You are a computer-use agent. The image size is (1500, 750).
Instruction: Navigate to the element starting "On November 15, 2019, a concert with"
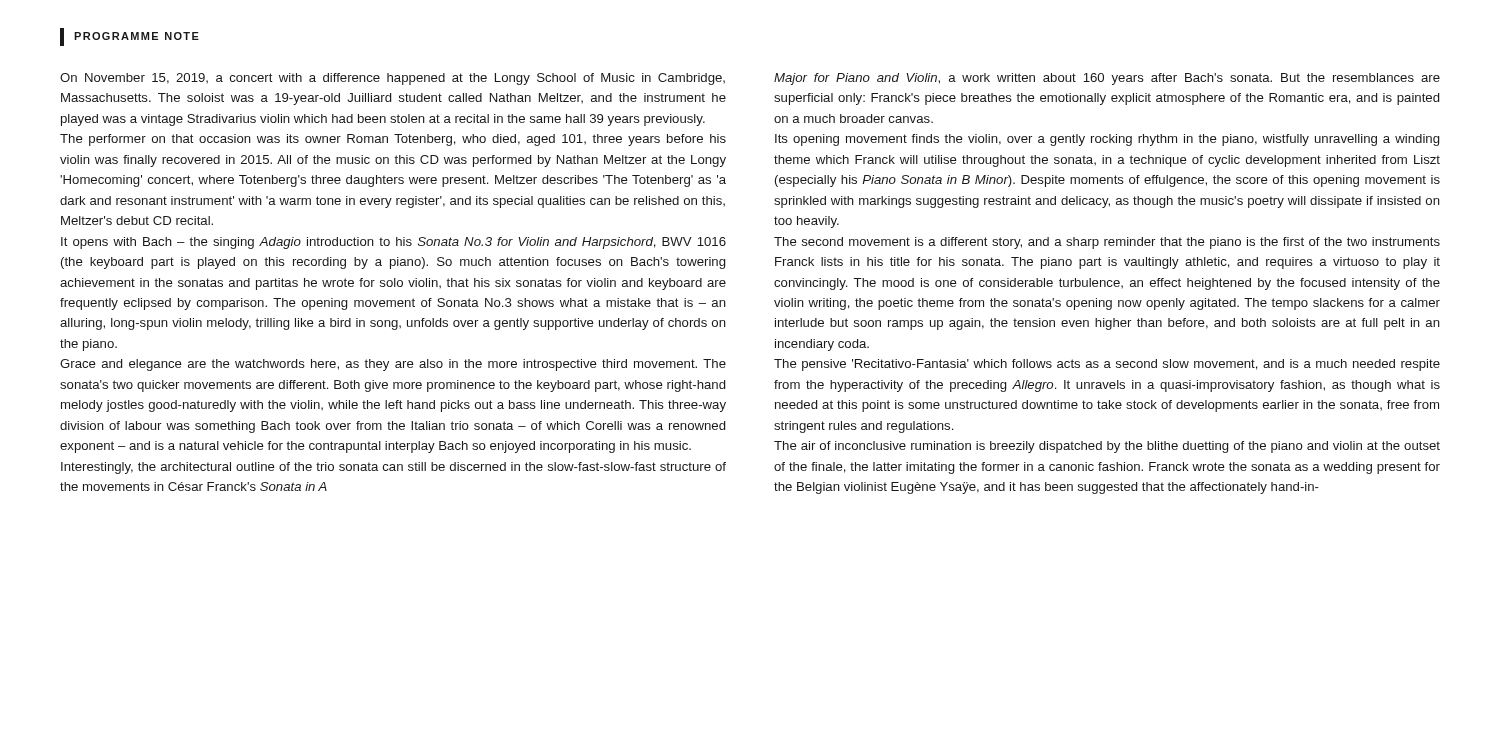[393, 99]
